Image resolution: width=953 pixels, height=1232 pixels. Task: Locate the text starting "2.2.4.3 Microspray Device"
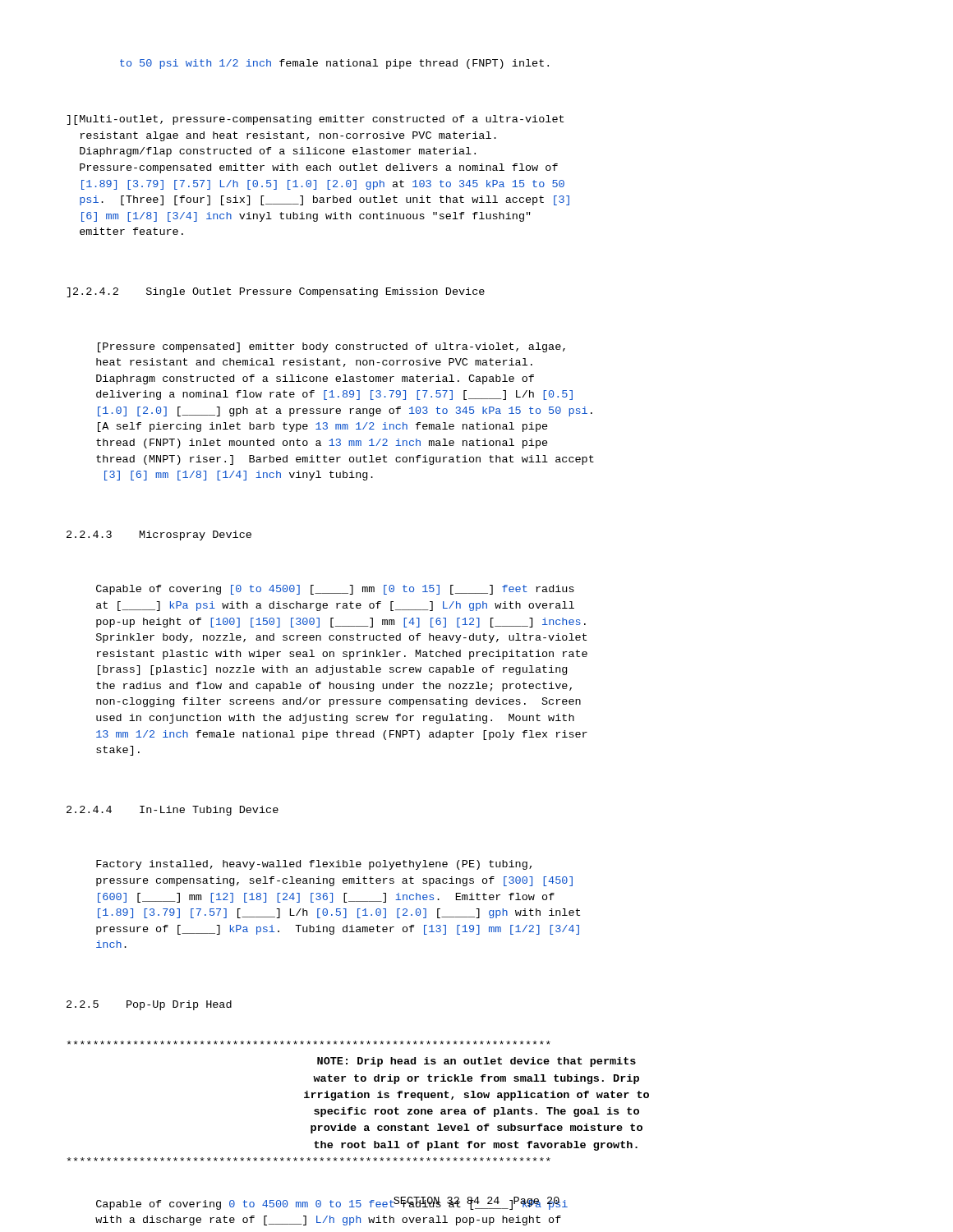tap(159, 543)
